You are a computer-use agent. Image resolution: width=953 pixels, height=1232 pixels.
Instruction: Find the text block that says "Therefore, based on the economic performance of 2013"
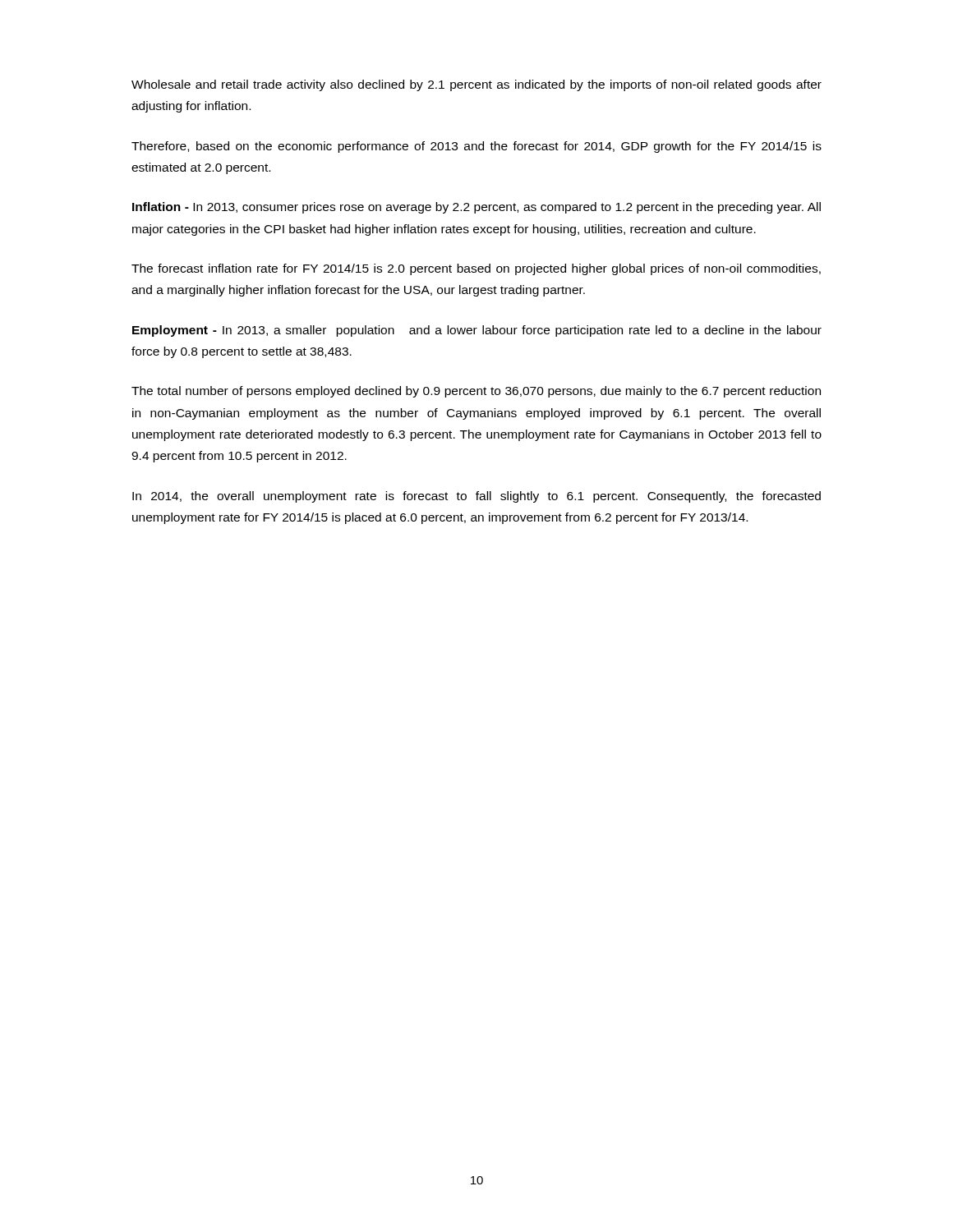pyautogui.click(x=476, y=156)
